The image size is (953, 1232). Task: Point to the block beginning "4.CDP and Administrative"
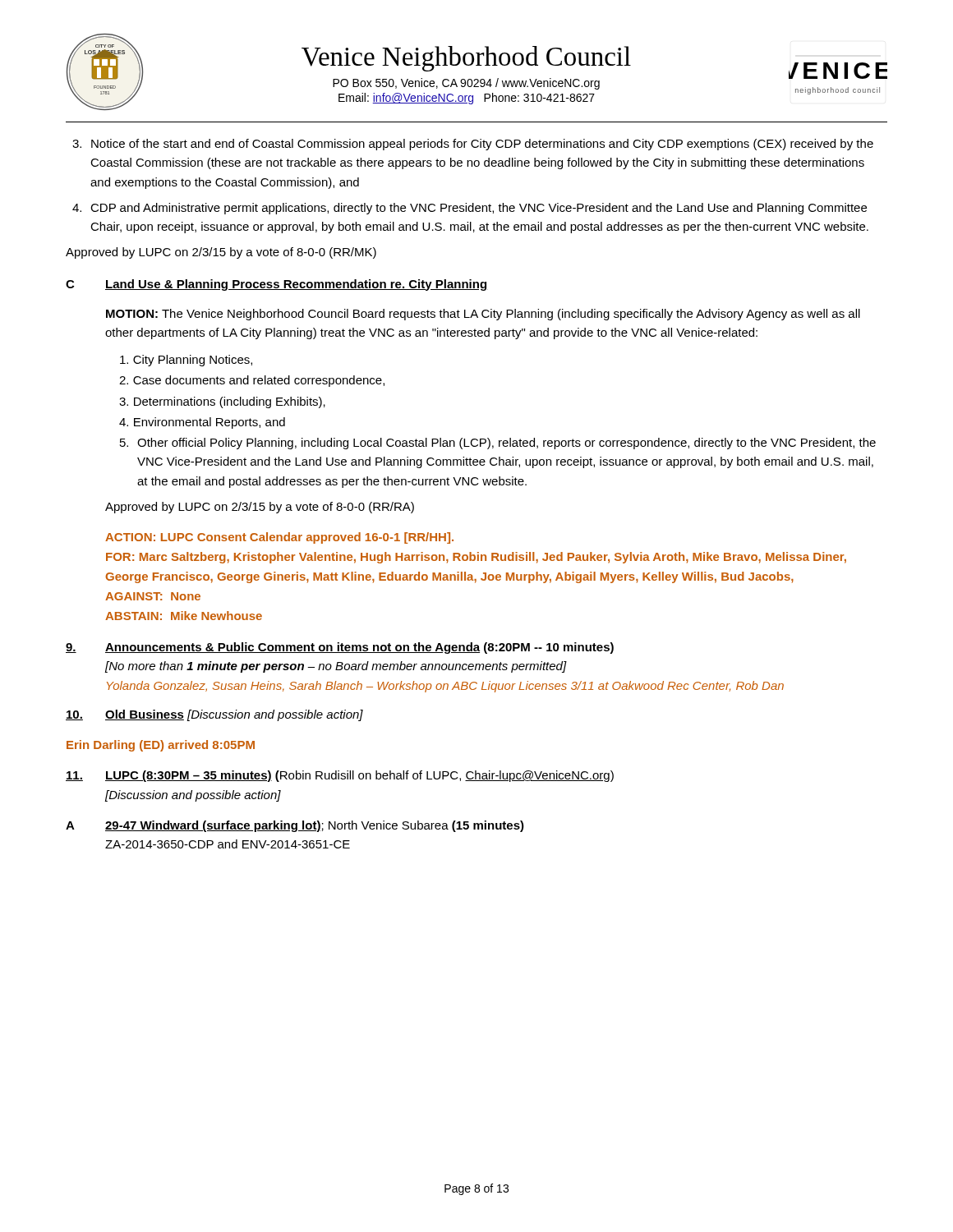(480, 217)
